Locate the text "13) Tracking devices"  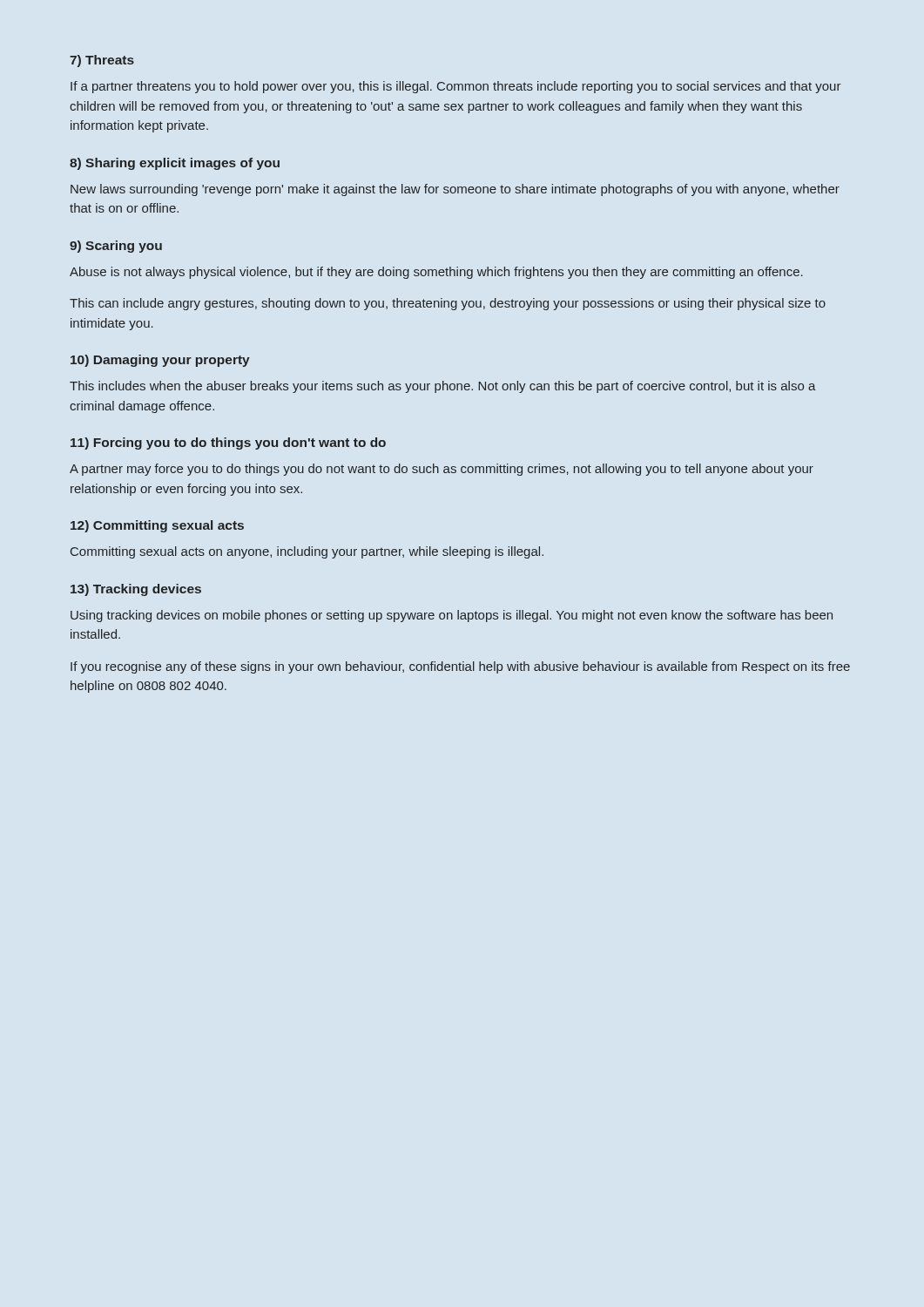pos(136,588)
